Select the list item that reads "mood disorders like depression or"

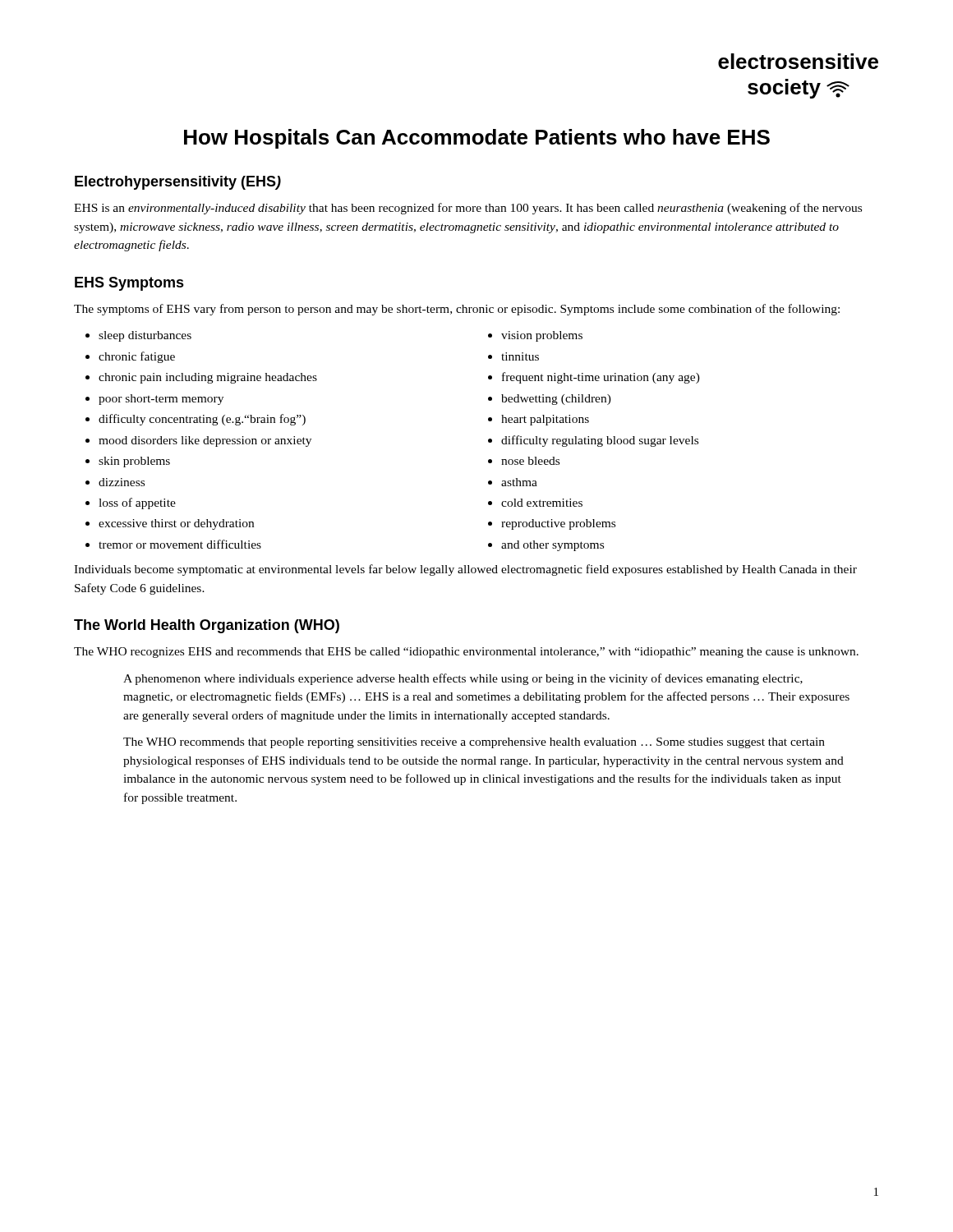(x=205, y=440)
